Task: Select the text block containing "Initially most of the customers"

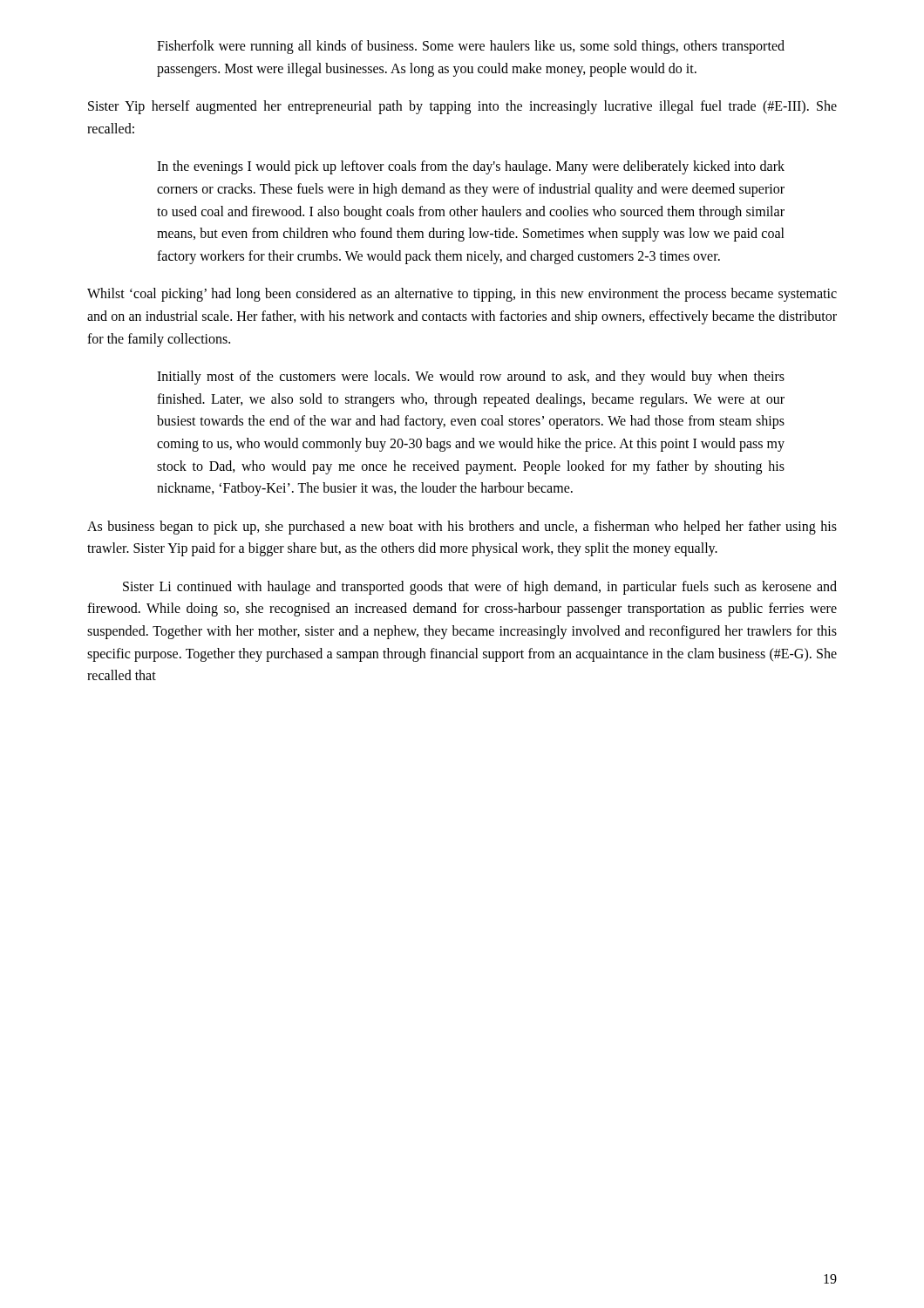Action: point(471,432)
